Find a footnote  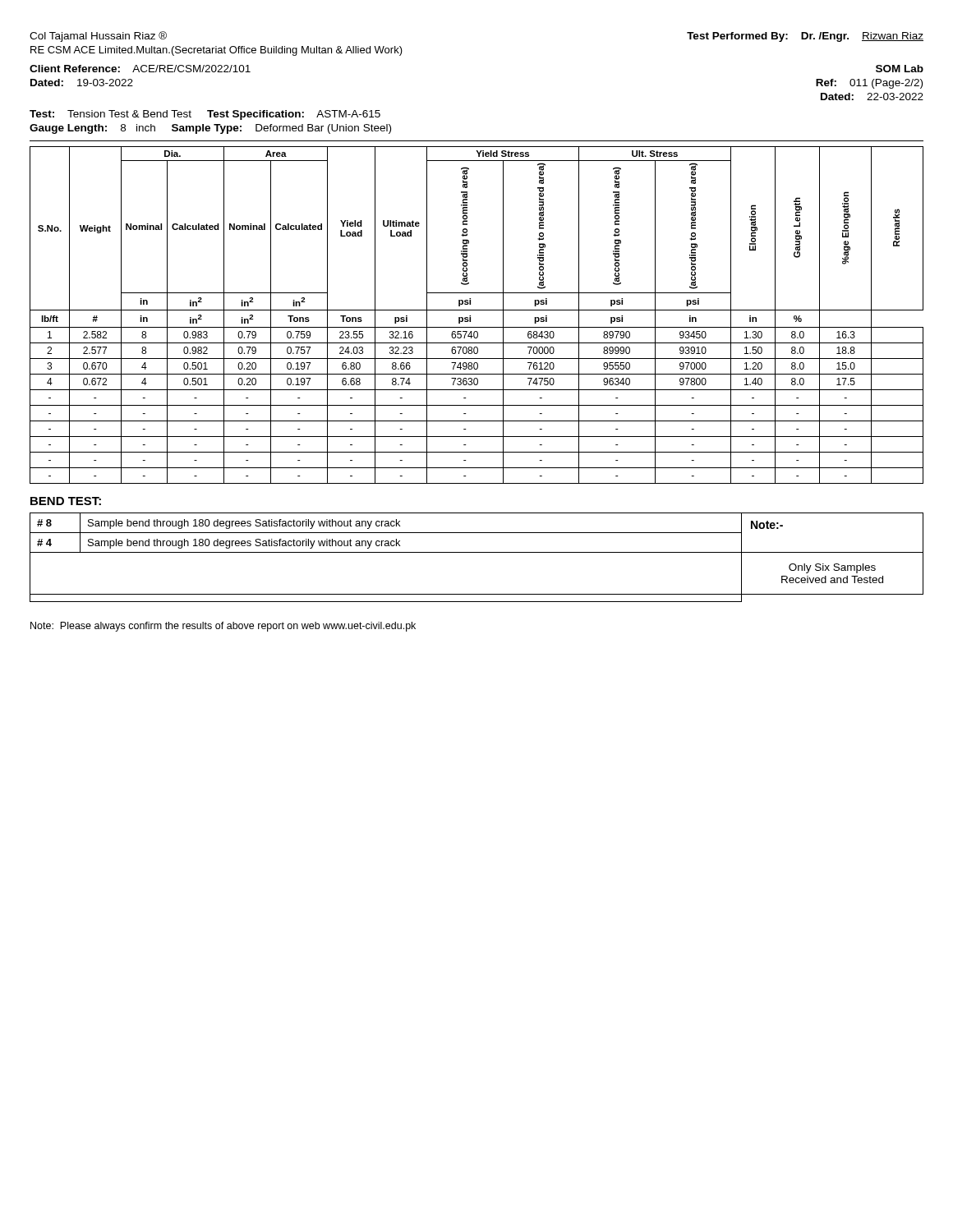223,626
